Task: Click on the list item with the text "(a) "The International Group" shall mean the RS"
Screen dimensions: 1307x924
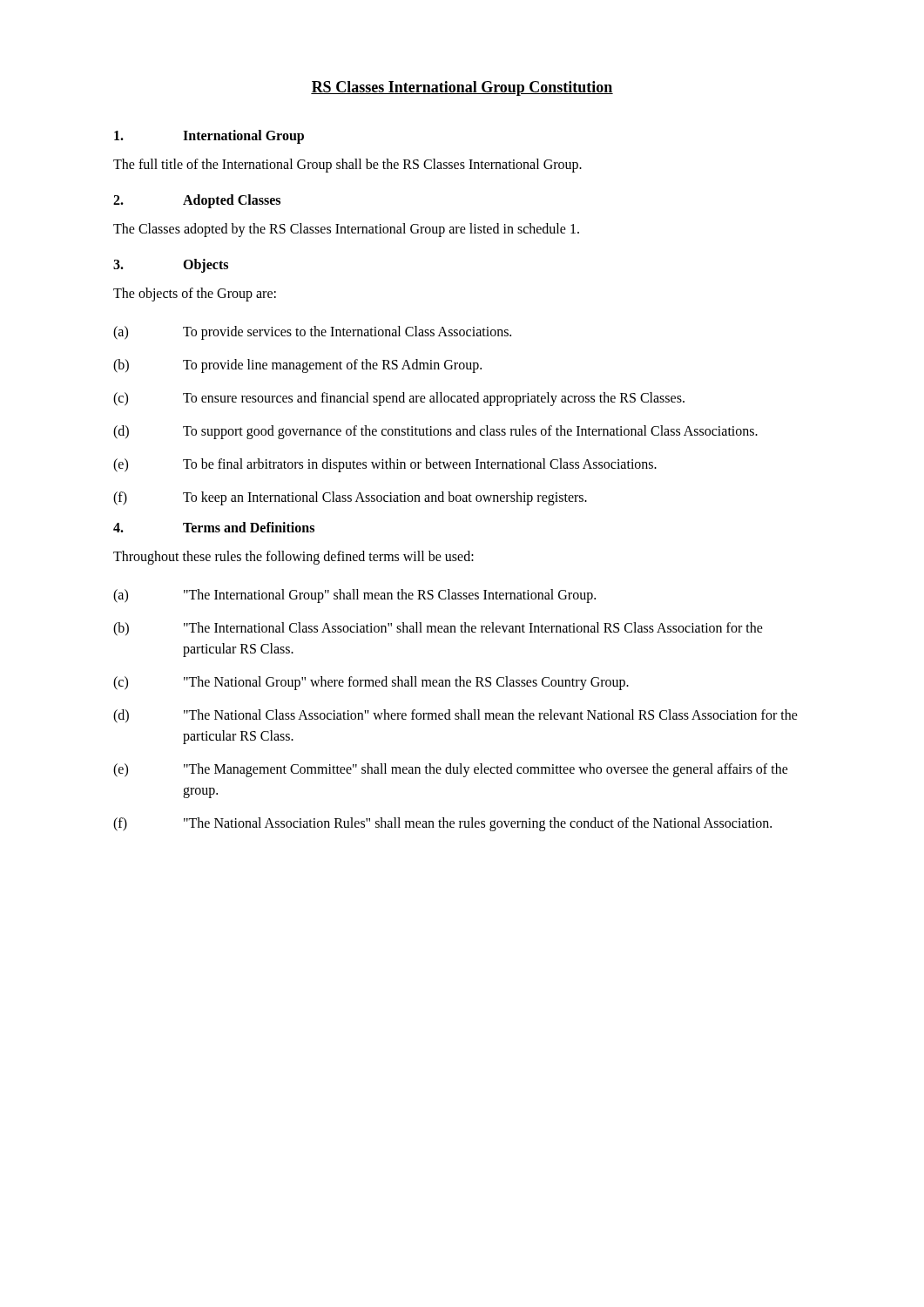Action: pos(462,595)
